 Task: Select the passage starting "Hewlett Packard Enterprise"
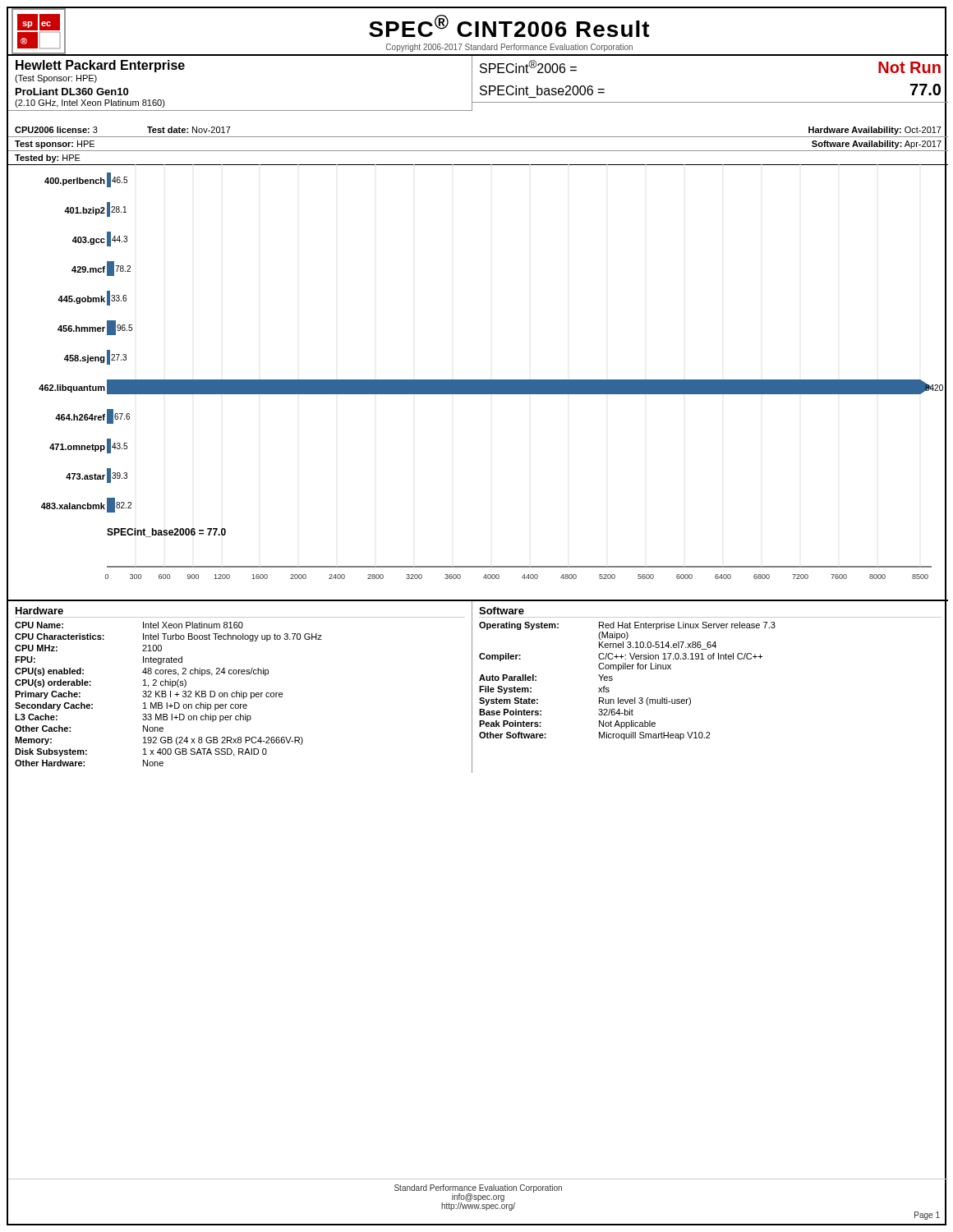pos(100,65)
